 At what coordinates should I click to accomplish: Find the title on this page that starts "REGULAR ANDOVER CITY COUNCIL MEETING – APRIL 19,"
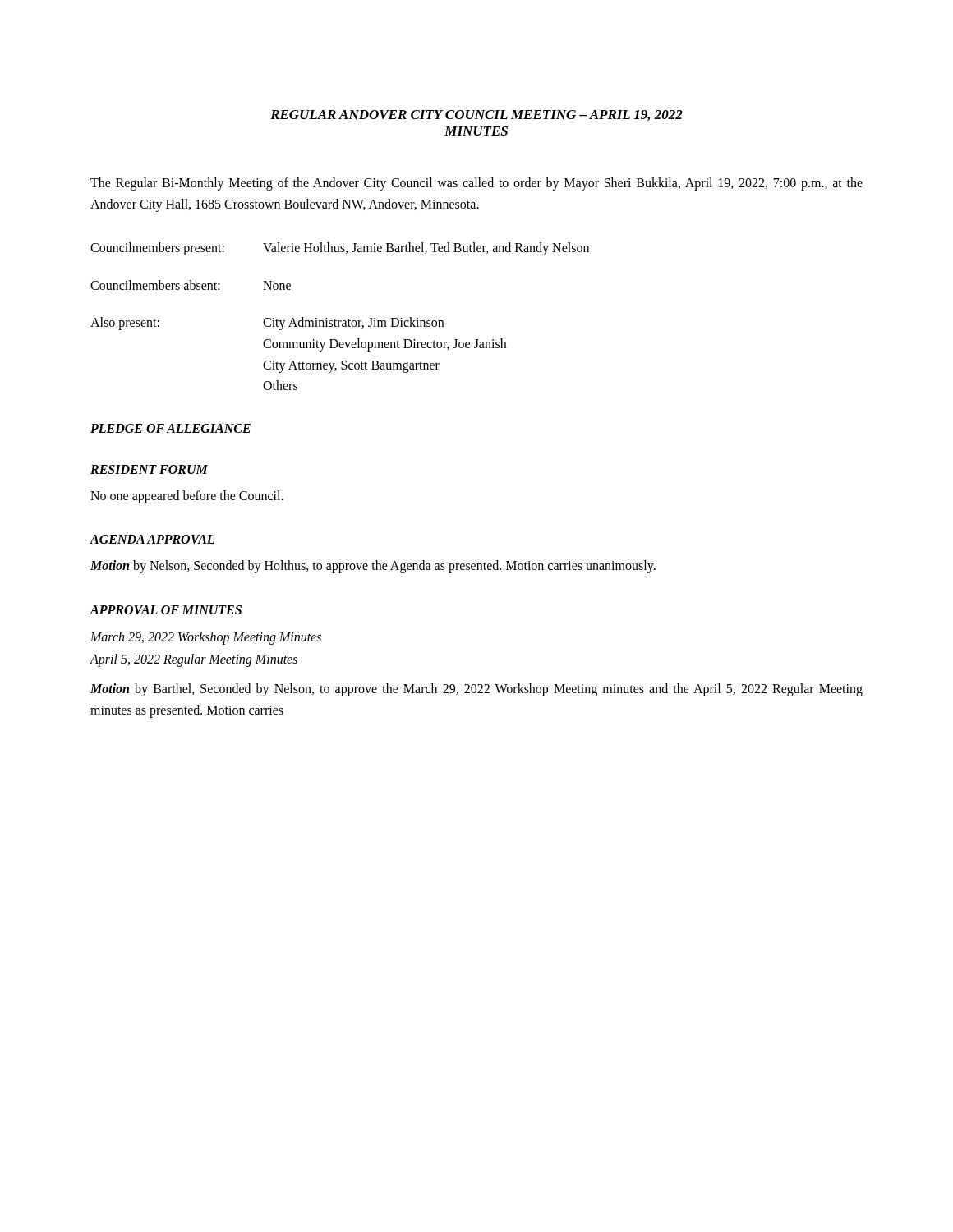[x=476, y=123]
